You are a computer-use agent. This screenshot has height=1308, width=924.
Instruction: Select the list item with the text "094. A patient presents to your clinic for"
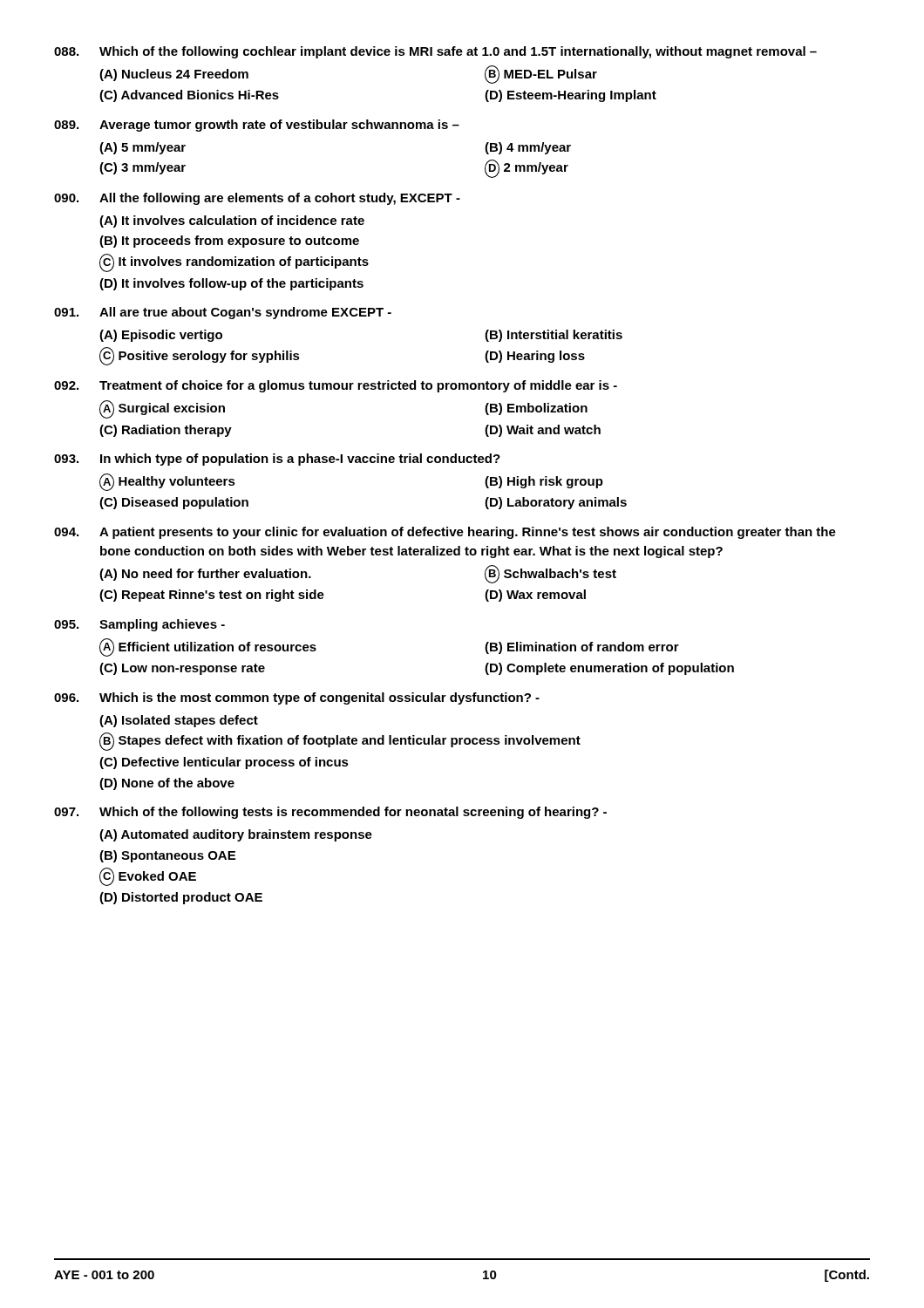click(x=462, y=564)
